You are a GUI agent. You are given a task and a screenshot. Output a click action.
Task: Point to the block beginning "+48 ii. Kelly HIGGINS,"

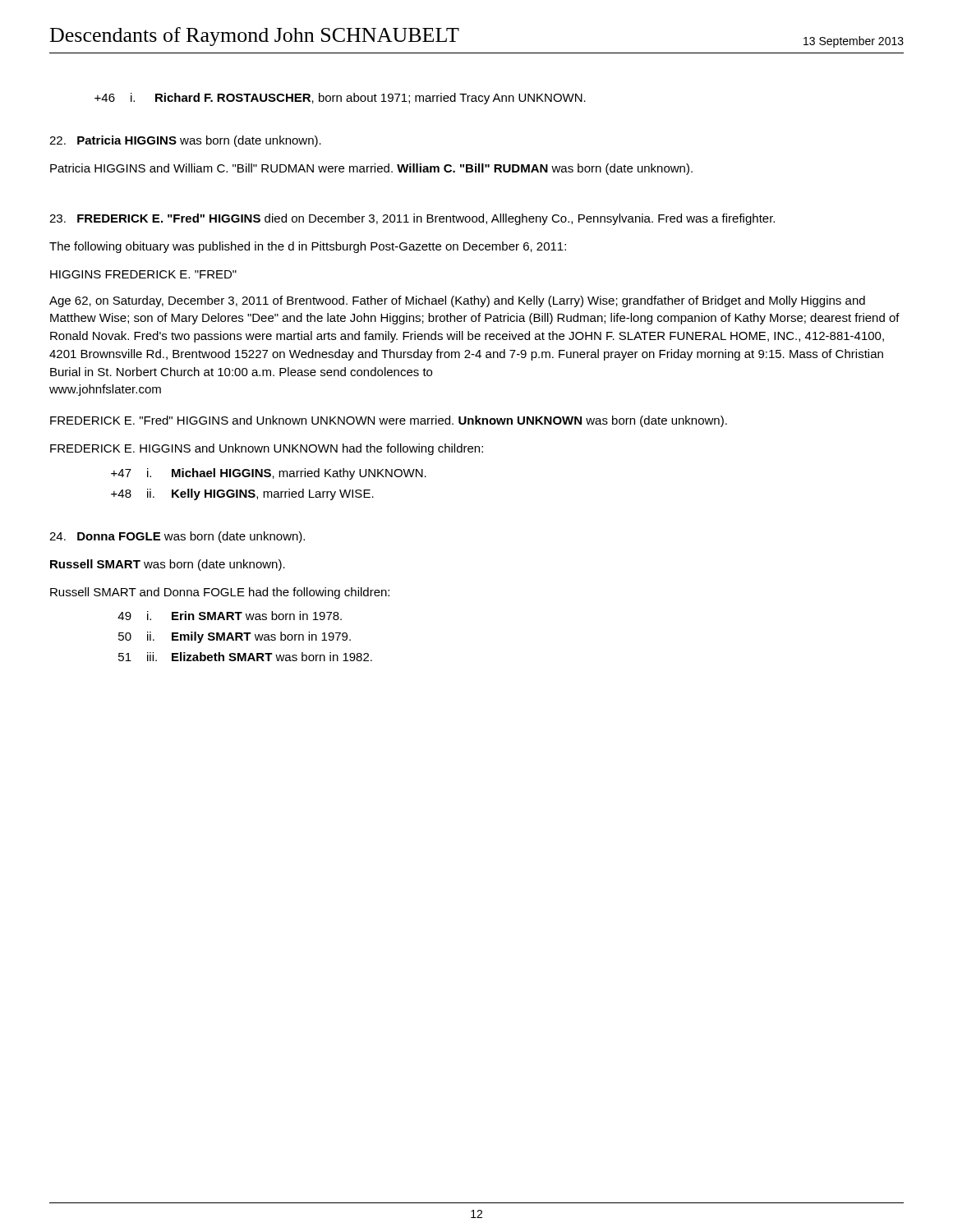[228, 494]
